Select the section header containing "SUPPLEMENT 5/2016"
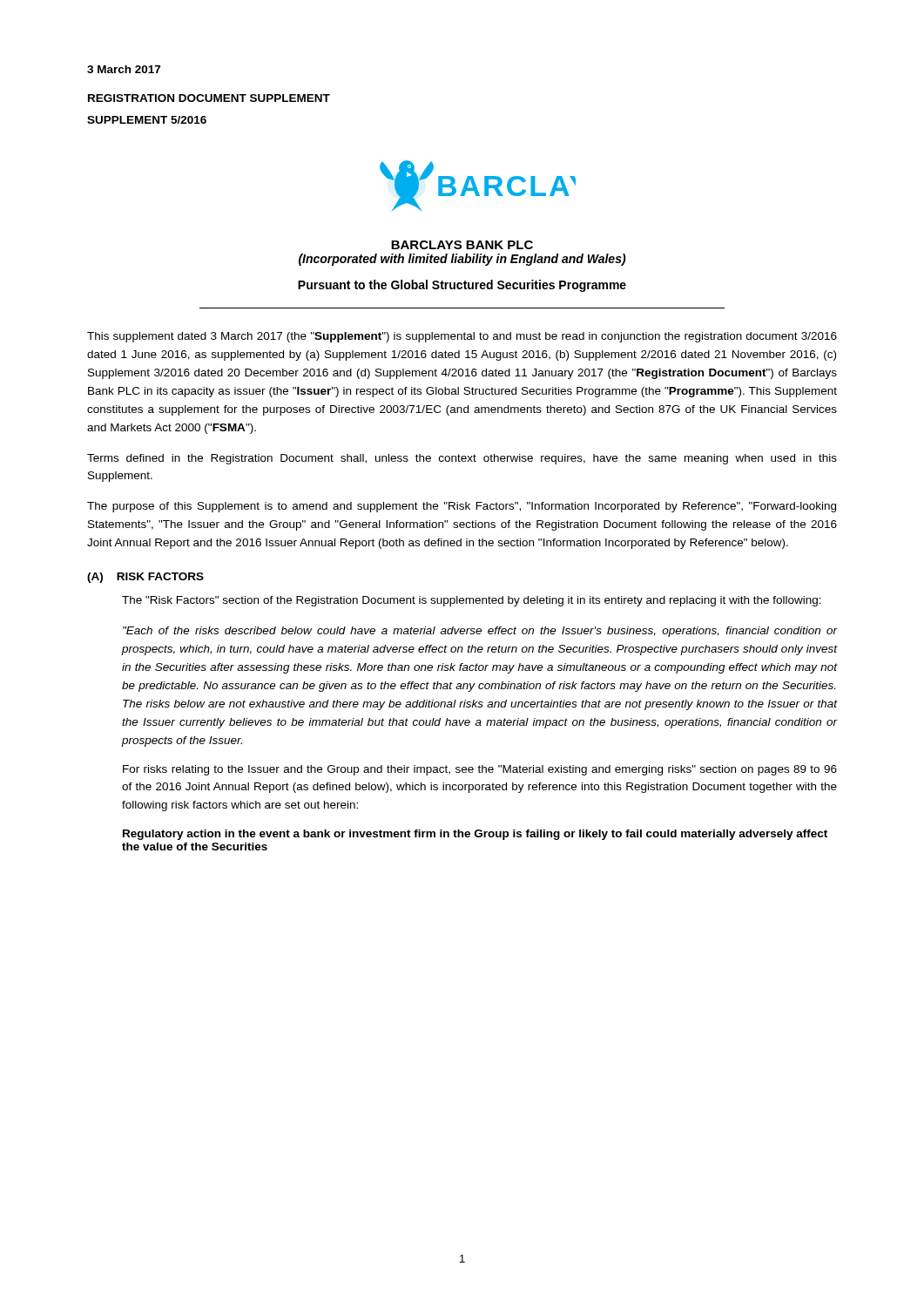The width and height of the screenshot is (924, 1307). coord(147,120)
